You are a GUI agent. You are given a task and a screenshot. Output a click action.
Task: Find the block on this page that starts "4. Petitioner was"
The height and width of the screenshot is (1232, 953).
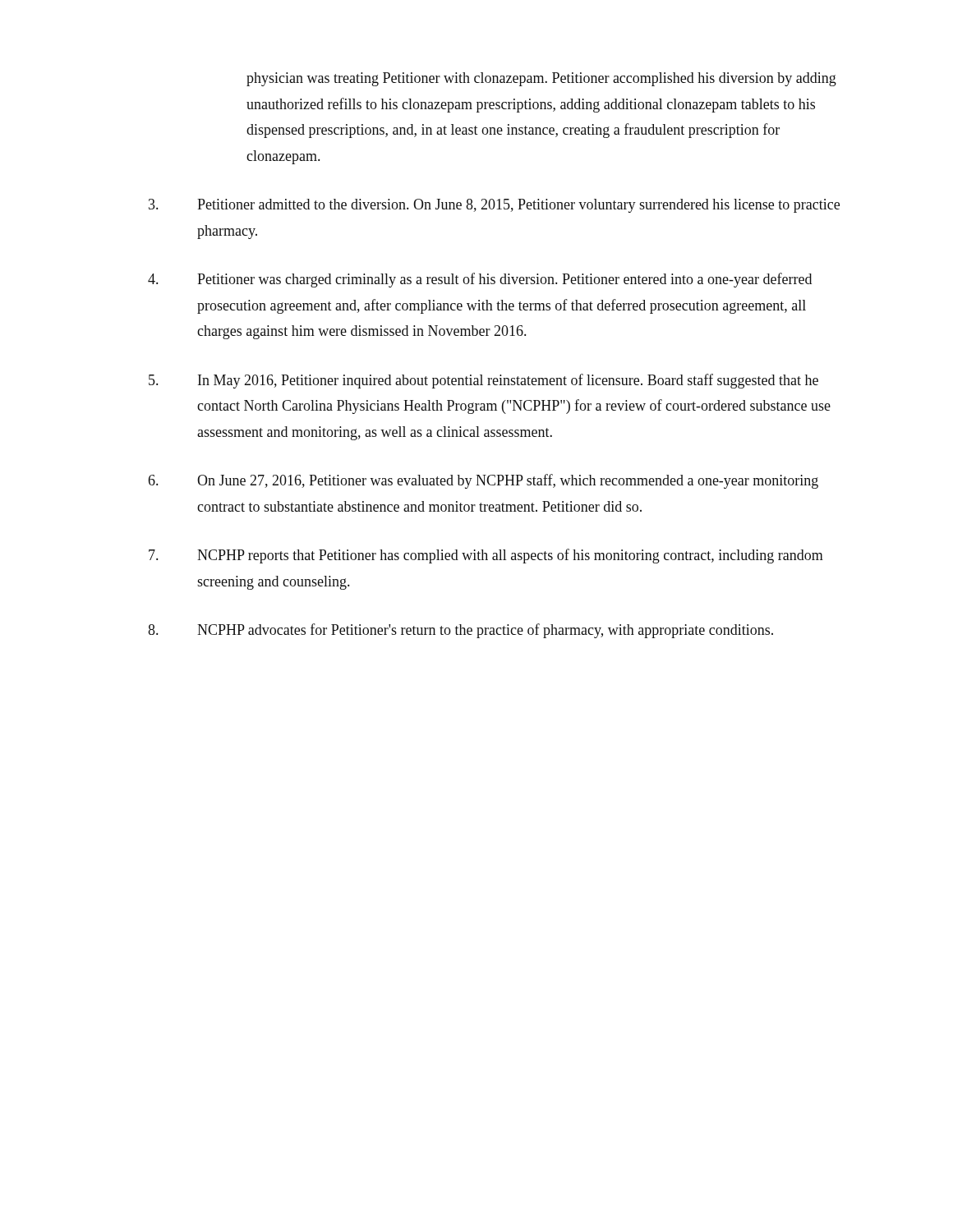[x=501, y=306]
